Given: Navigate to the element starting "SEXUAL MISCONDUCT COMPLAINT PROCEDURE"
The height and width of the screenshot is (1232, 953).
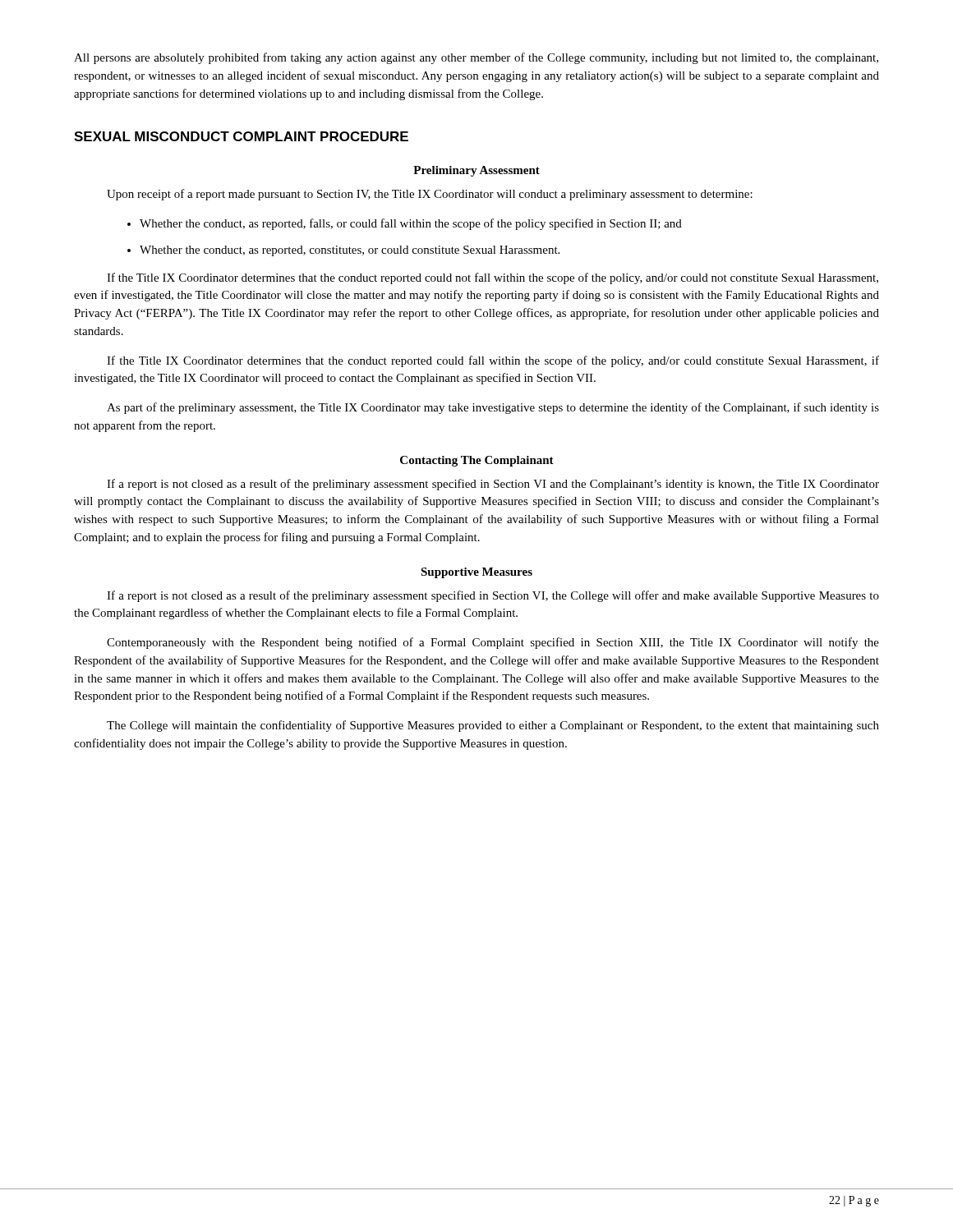Looking at the screenshot, I should (x=241, y=137).
